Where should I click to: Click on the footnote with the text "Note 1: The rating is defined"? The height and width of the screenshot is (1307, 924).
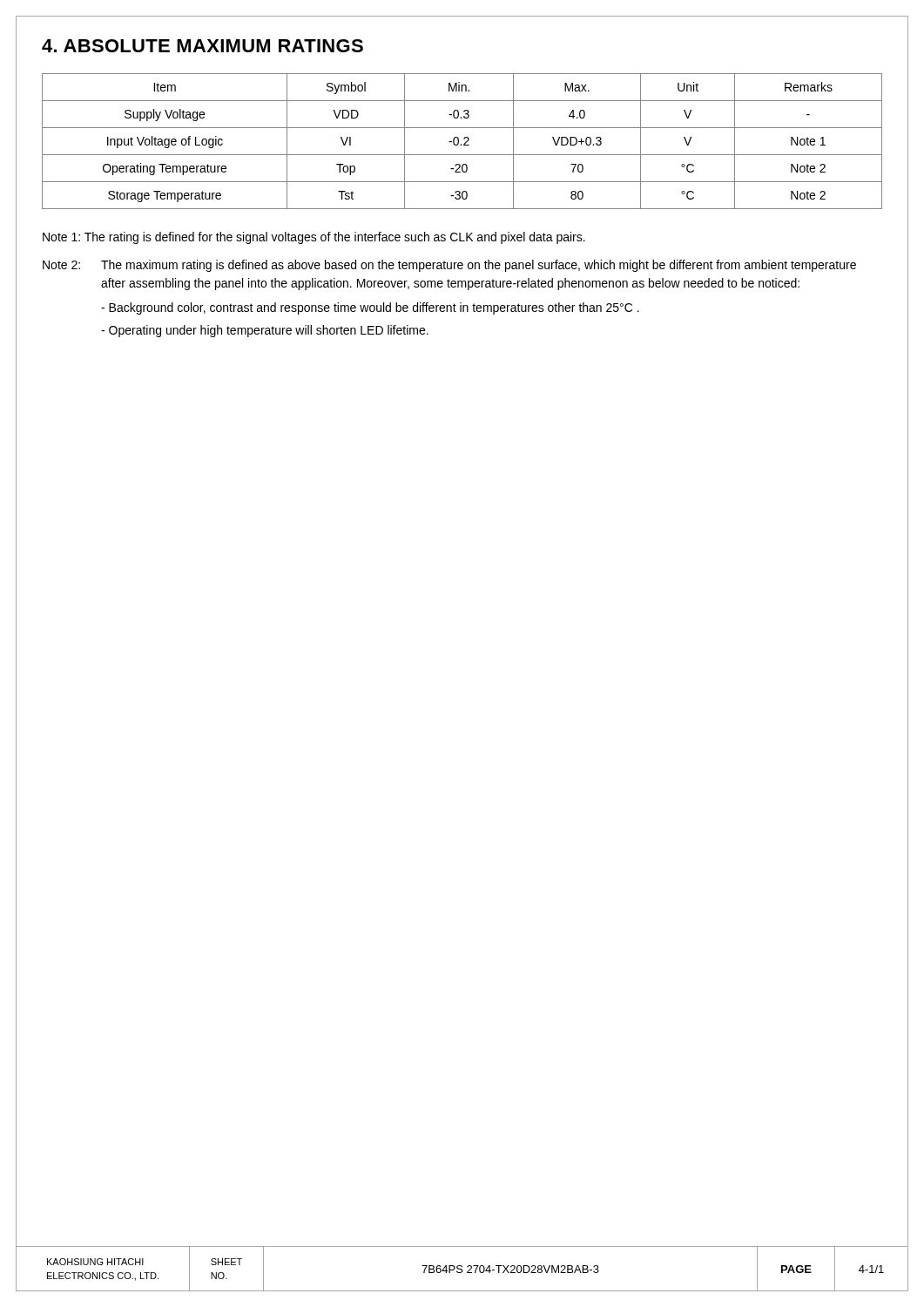tap(314, 237)
